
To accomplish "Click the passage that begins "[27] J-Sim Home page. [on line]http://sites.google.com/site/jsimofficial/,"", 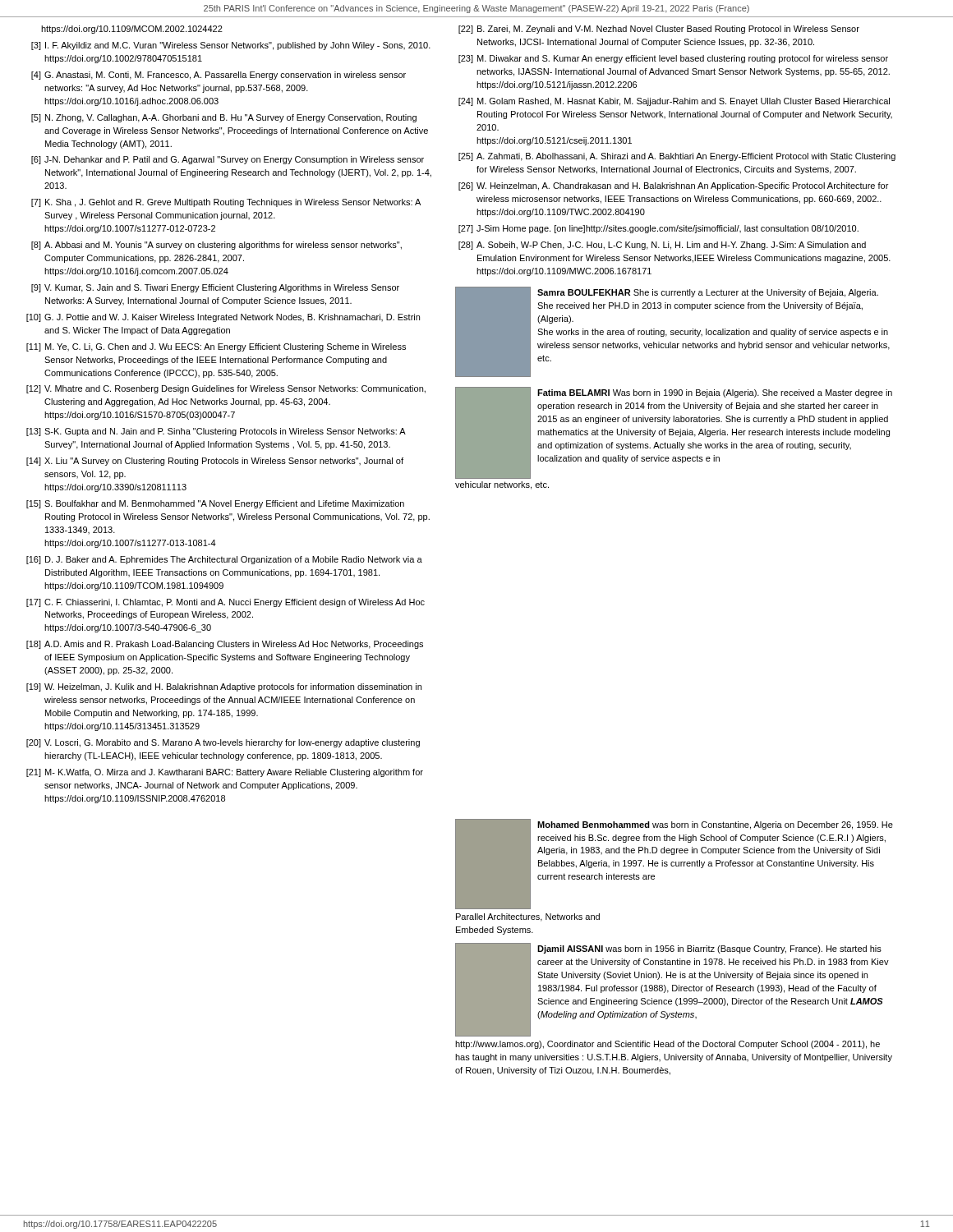I will [x=676, y=229].
